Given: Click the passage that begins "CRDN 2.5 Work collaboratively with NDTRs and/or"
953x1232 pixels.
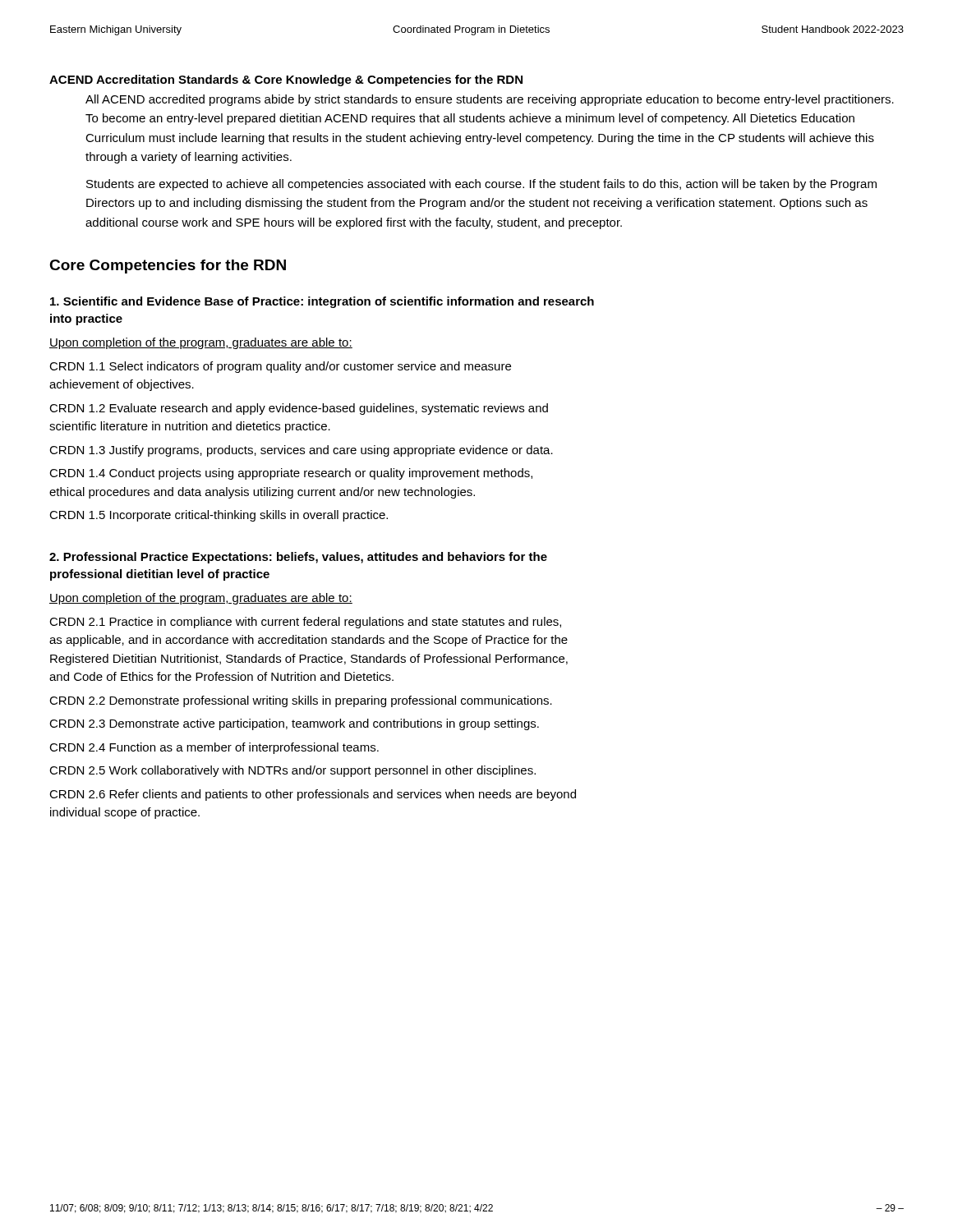Looking at the screenshot, I should point(293,770).
